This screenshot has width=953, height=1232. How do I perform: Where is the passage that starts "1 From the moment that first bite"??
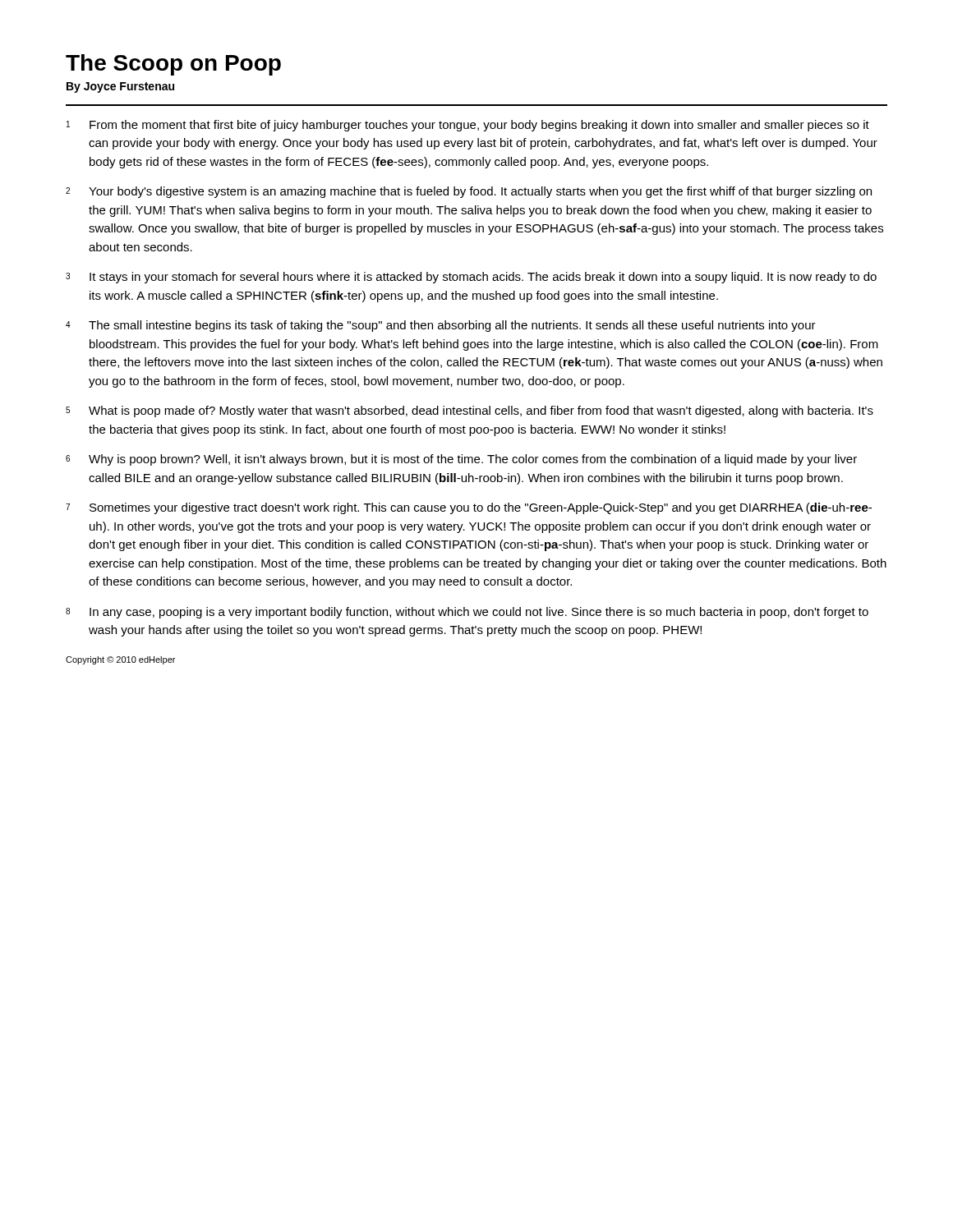pos(471,143)
